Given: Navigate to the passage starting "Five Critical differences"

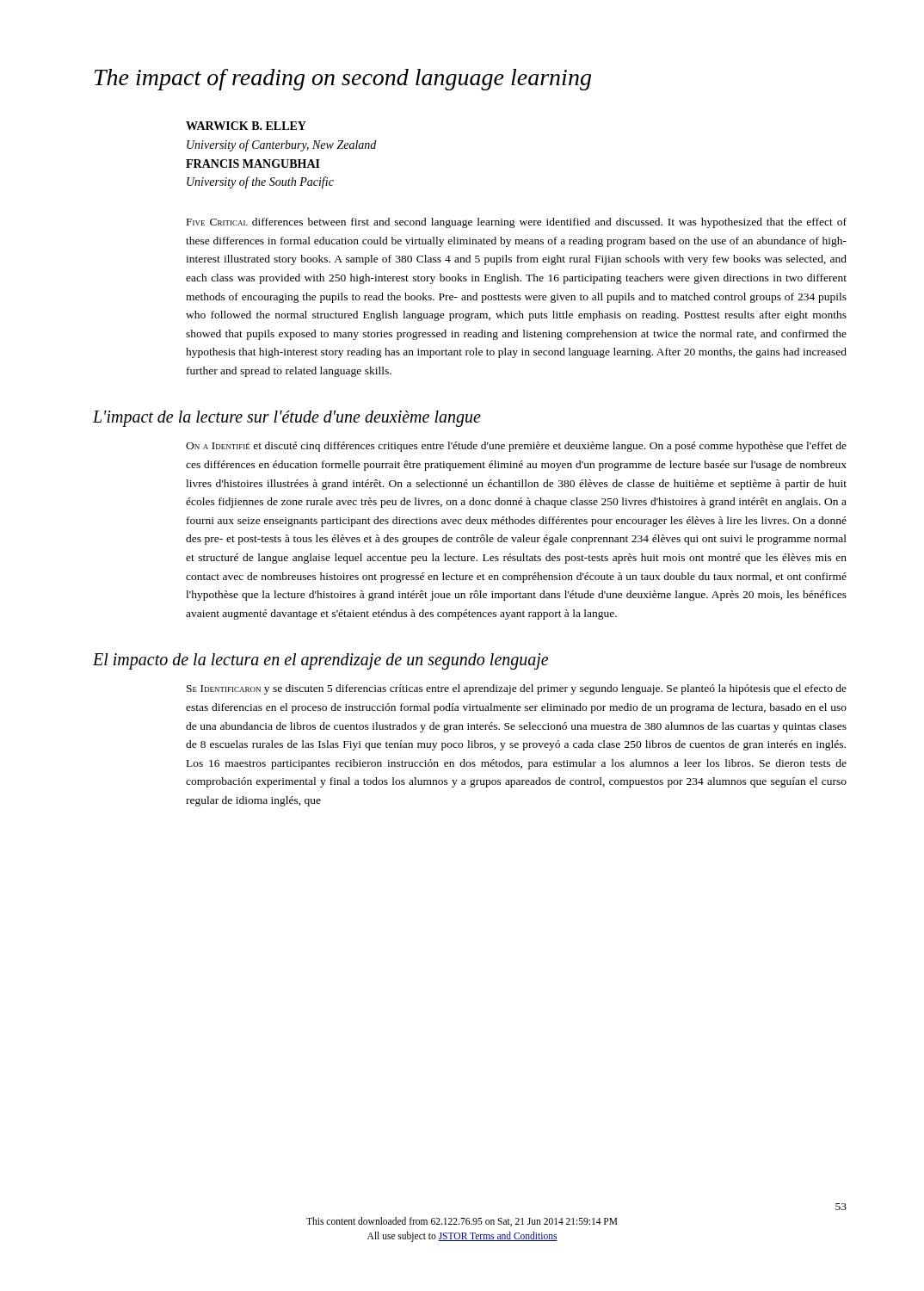Looking at the screenshot, I should [516, 296].
